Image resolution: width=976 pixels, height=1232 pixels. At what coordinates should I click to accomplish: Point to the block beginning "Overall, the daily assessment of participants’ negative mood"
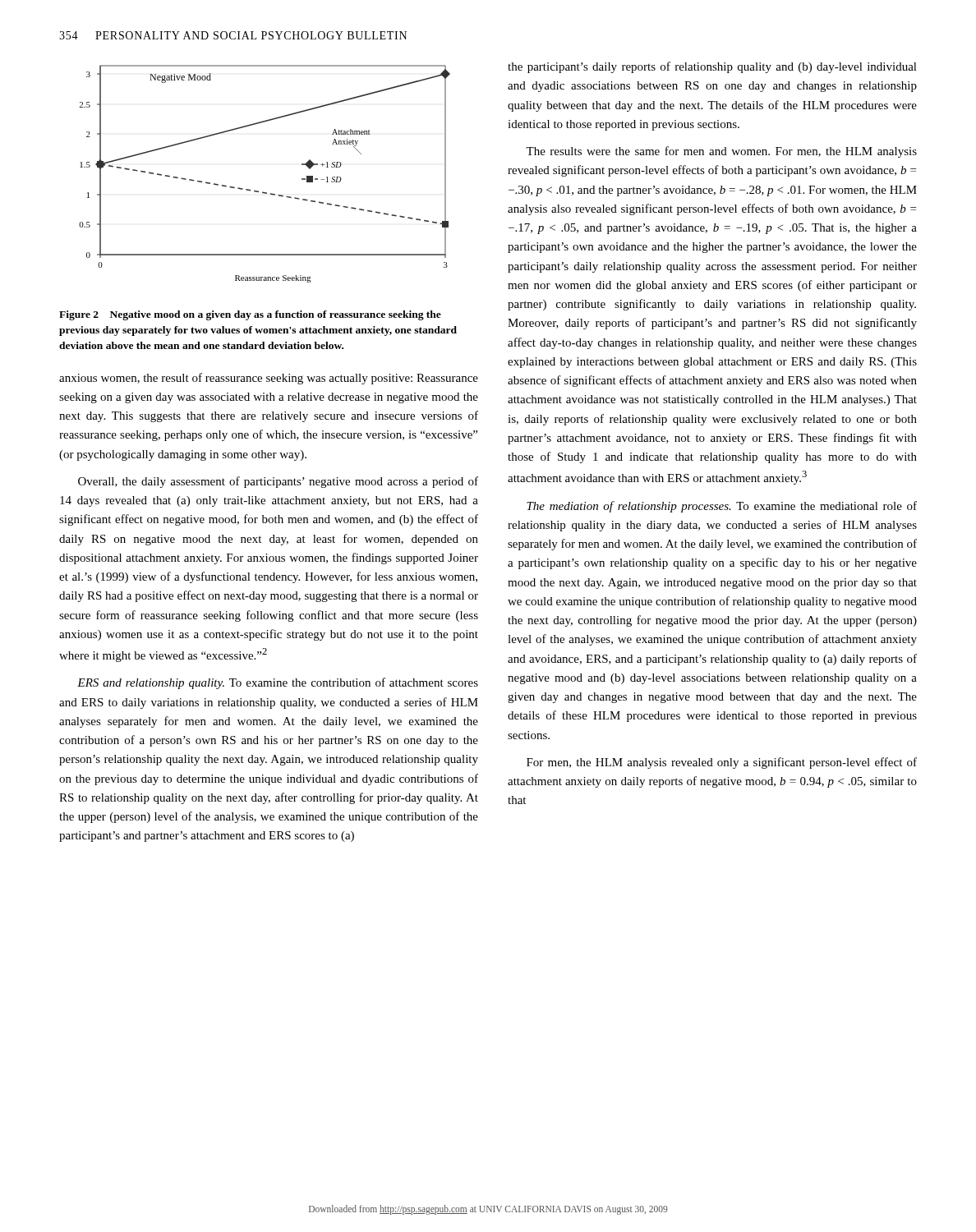tap(269, 568)
